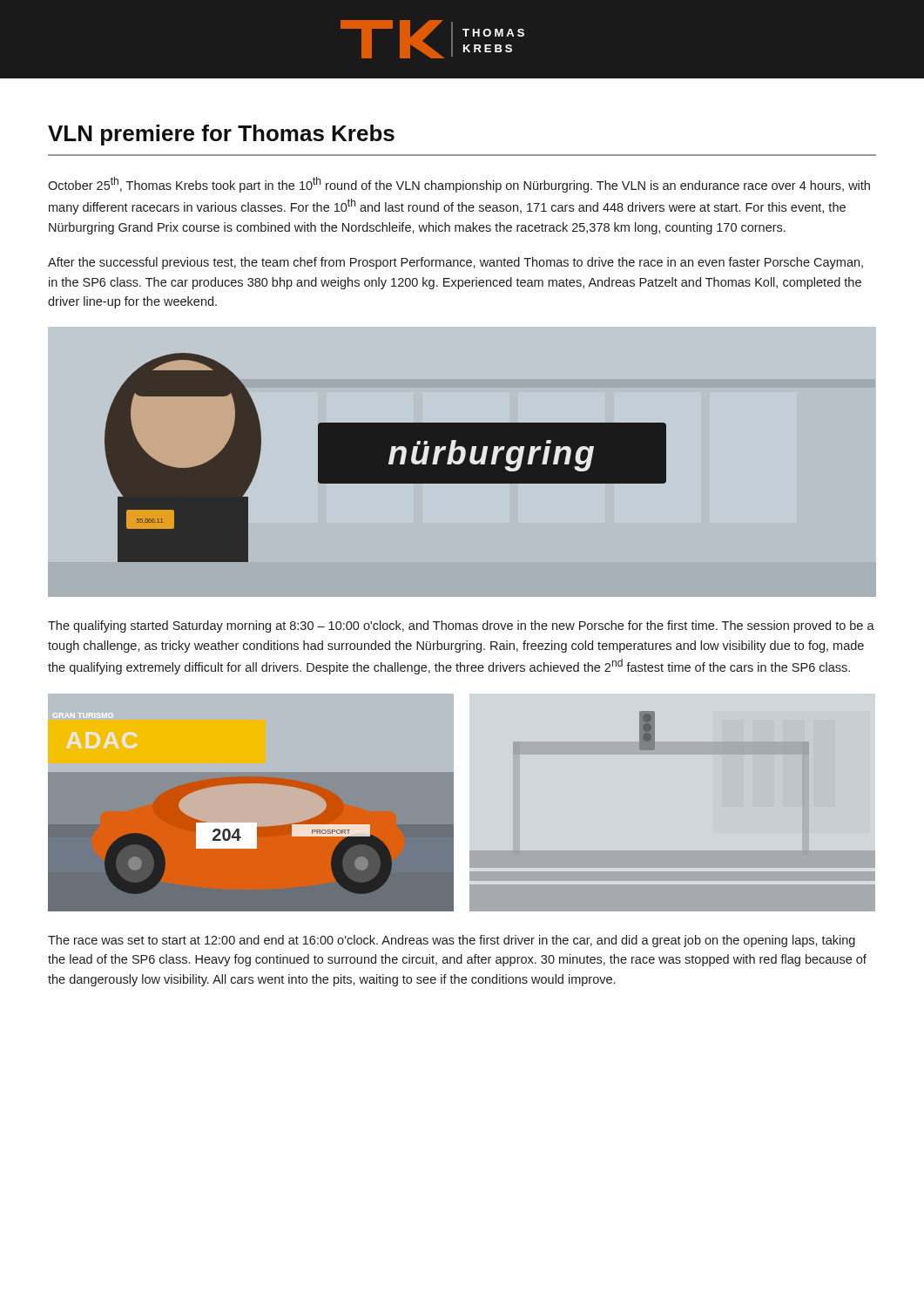Find the region starting "October 25th, Thomas Krebs took part"
Viewport: 924px width, 1307px height.
(x=459, y=205)
